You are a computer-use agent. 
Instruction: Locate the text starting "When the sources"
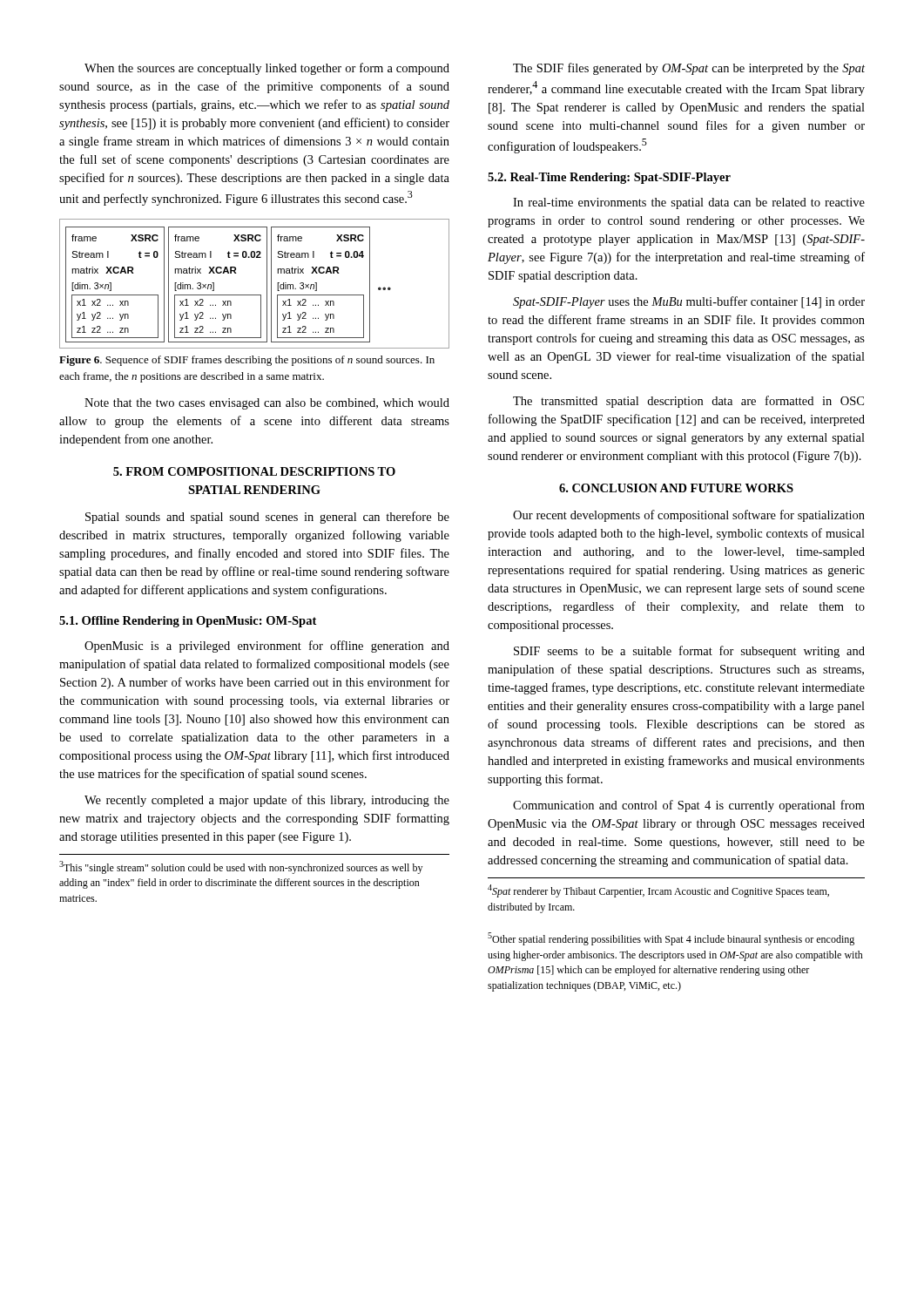click(254, 134)
